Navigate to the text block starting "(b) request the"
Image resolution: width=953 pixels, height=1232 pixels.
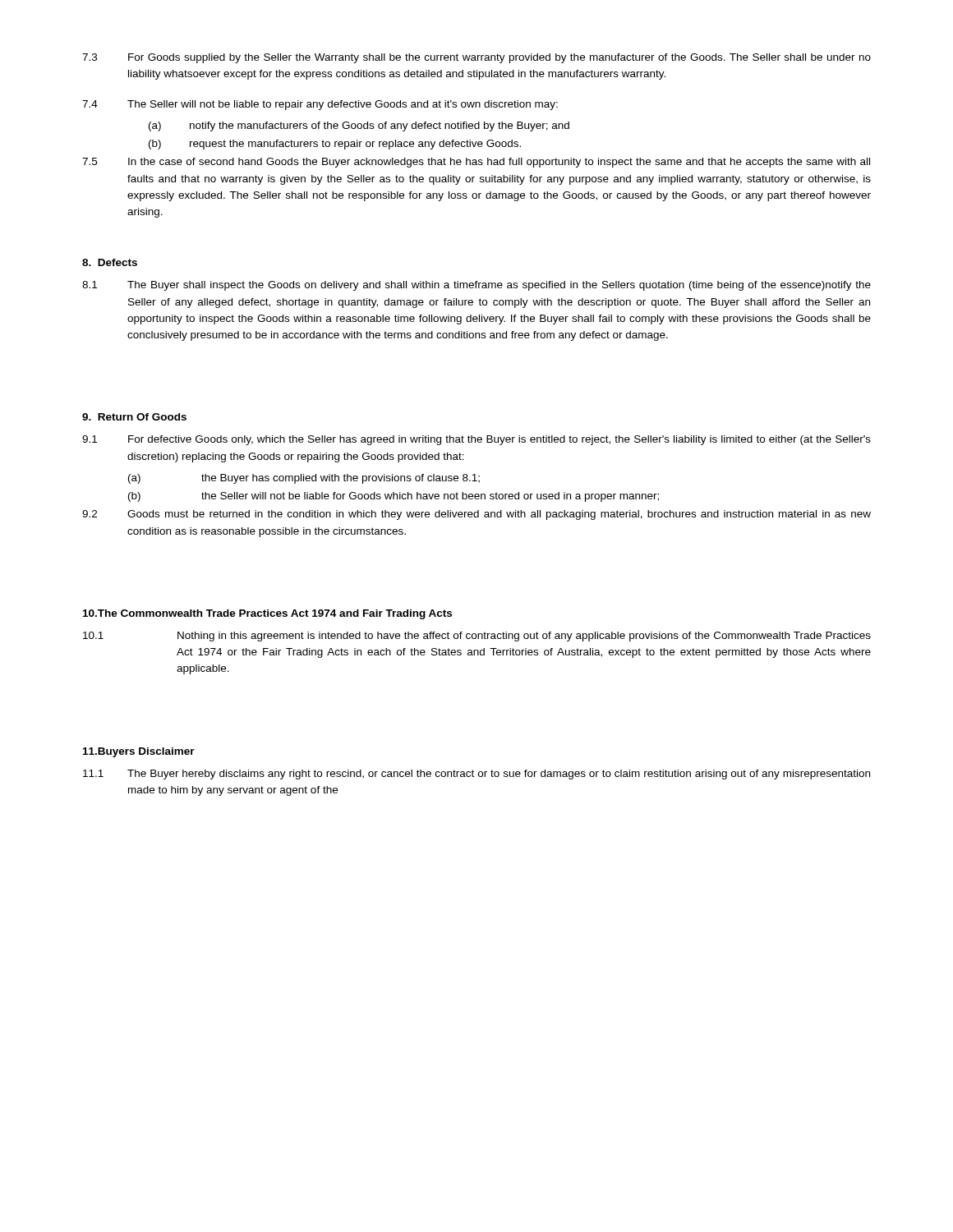(x=509, y=144)
